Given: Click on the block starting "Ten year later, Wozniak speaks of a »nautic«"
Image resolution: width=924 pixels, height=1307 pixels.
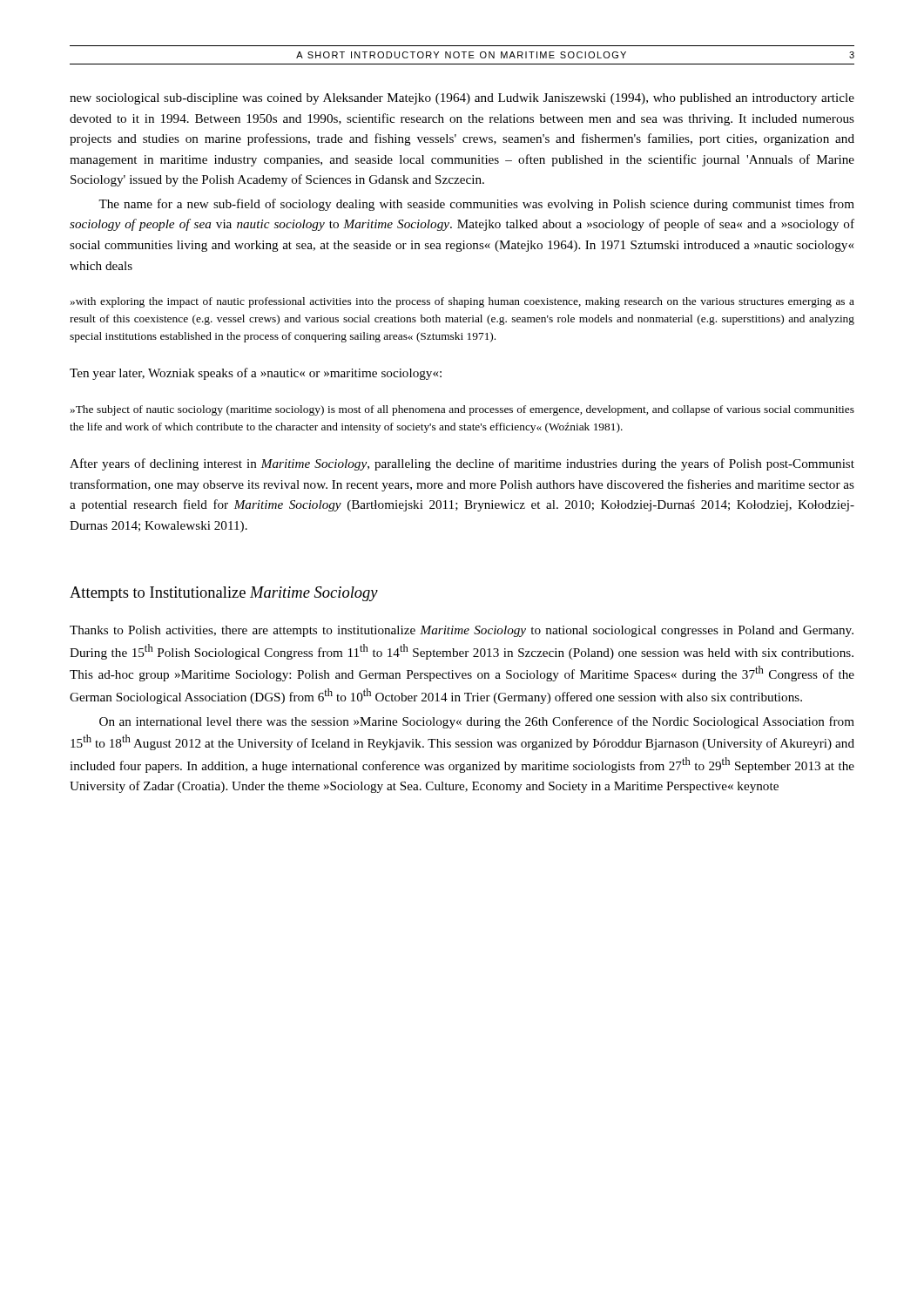Looking at the screenshot, I should point(256,374).
